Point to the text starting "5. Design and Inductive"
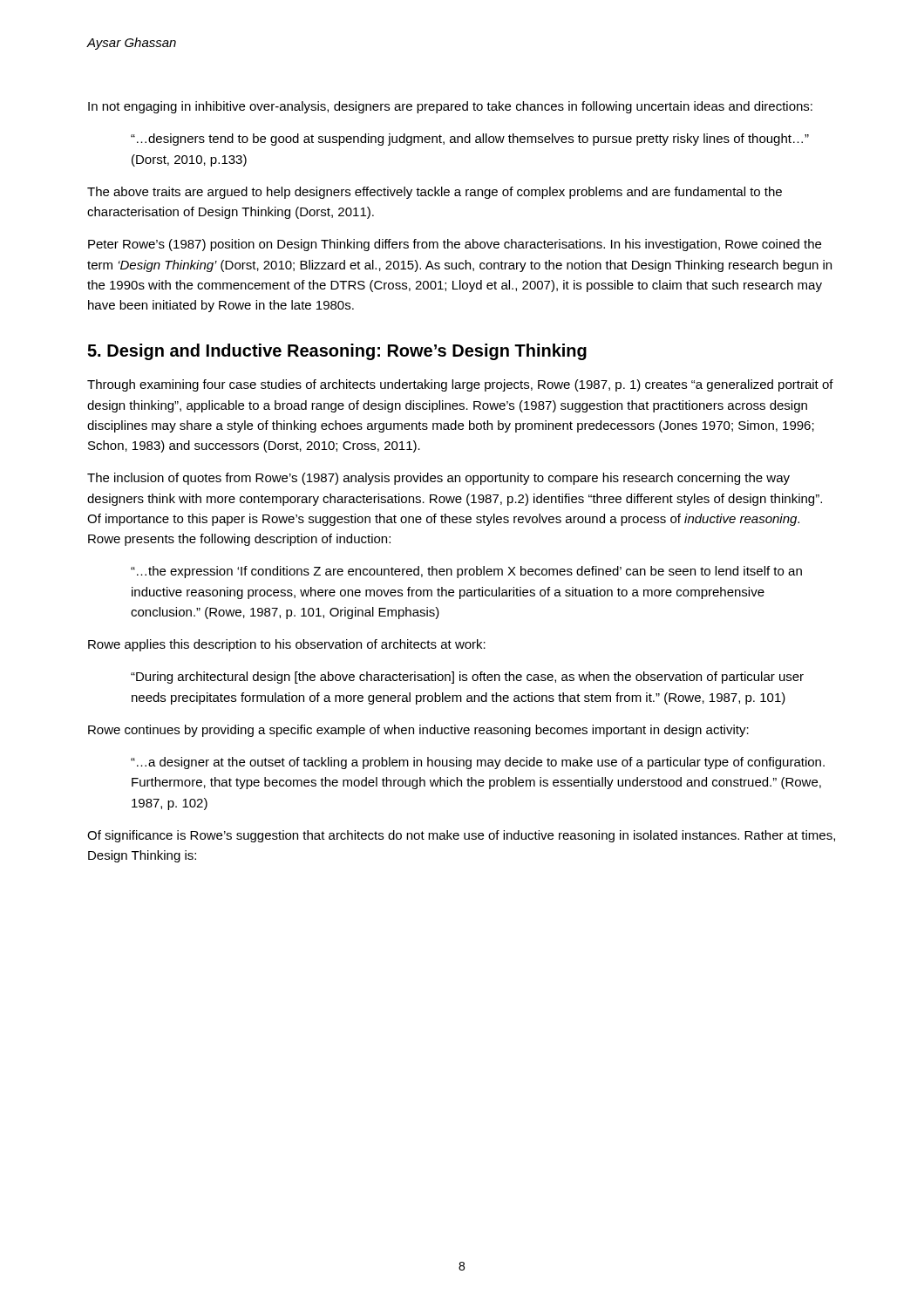This screenshot has width=924, height=1308. point(337,351)
